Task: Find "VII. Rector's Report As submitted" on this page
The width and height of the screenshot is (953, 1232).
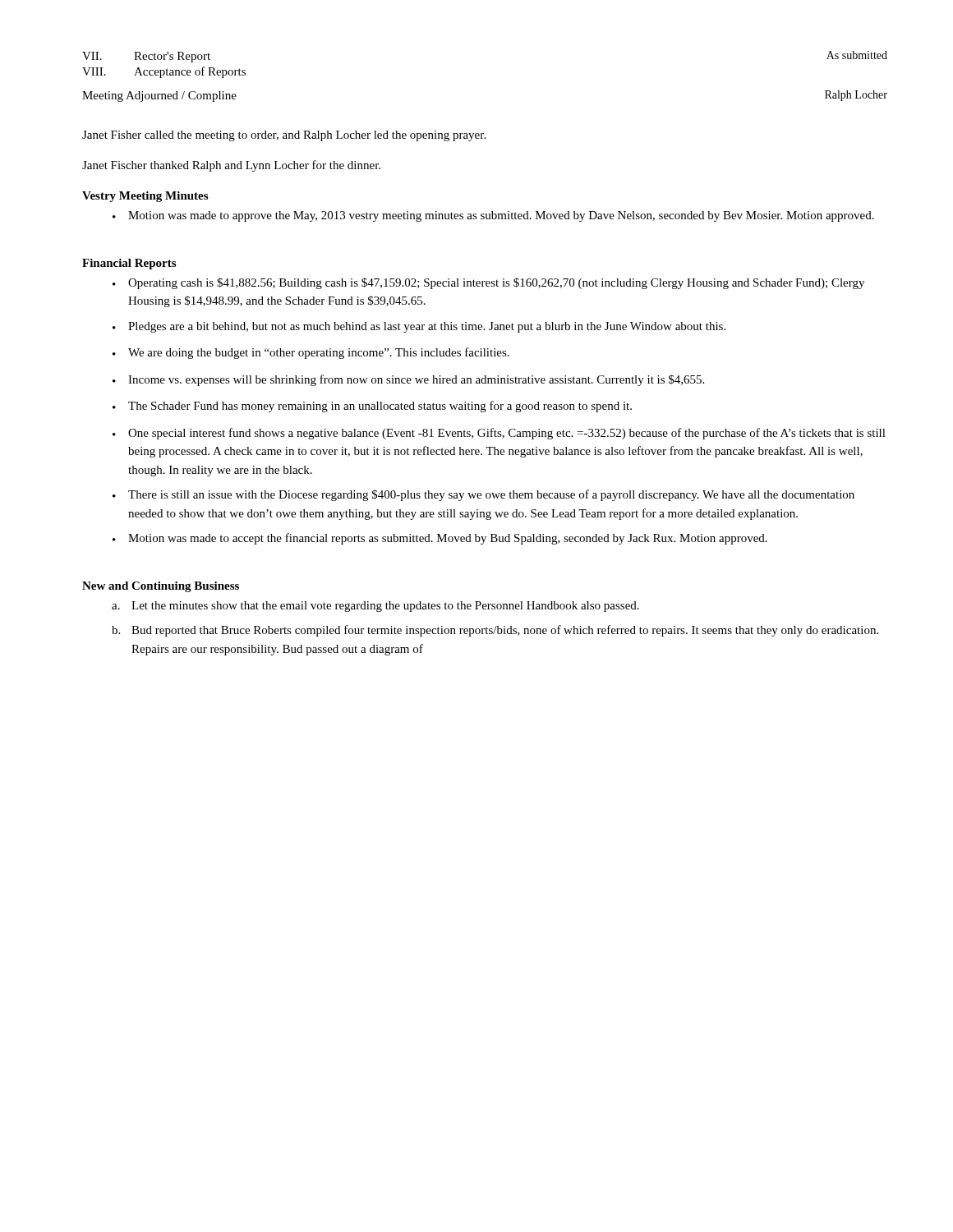Action: (171, 56)
